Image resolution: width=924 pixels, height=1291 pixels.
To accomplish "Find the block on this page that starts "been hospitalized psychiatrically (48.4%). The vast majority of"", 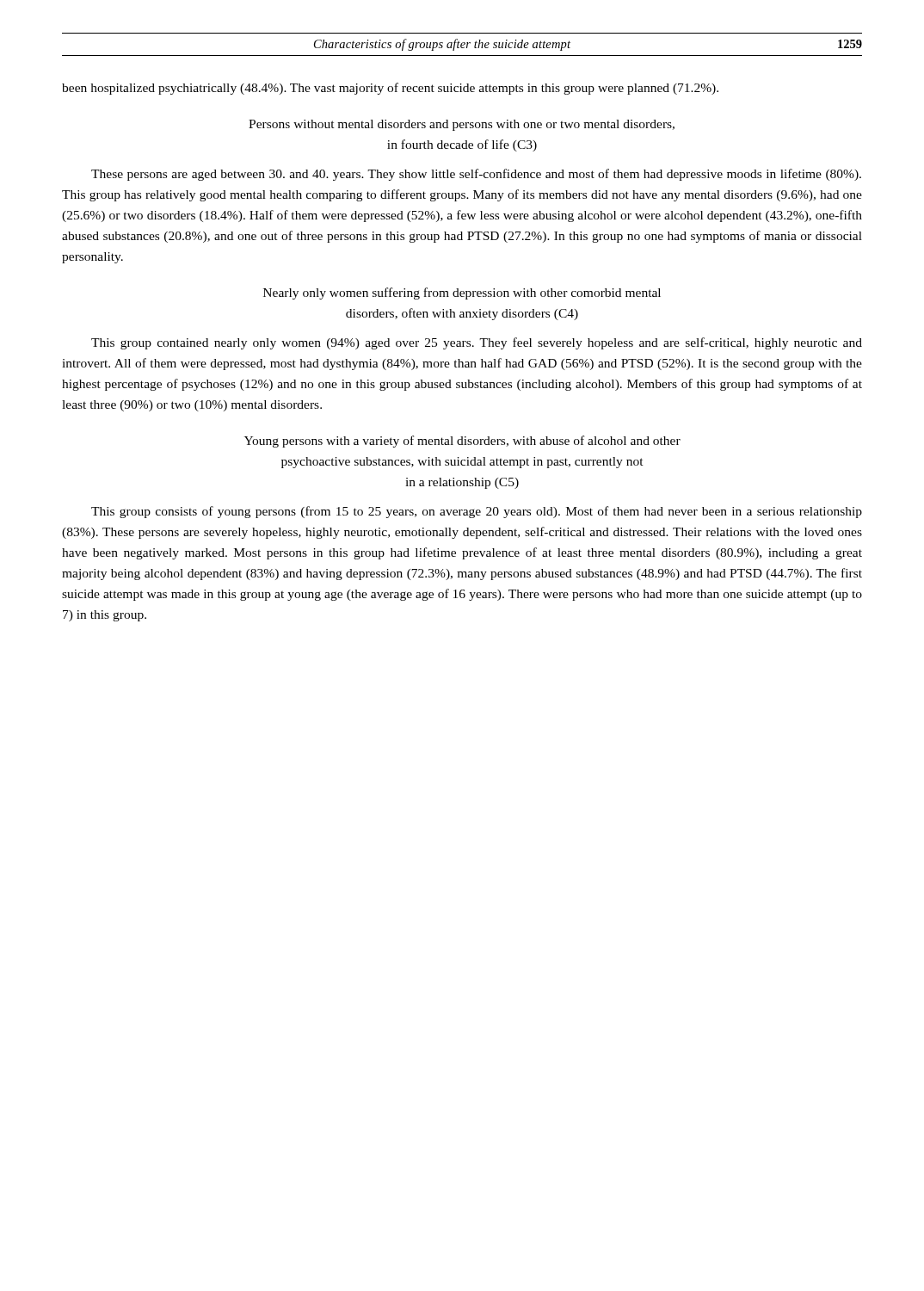I will click(x=391, y=87).
